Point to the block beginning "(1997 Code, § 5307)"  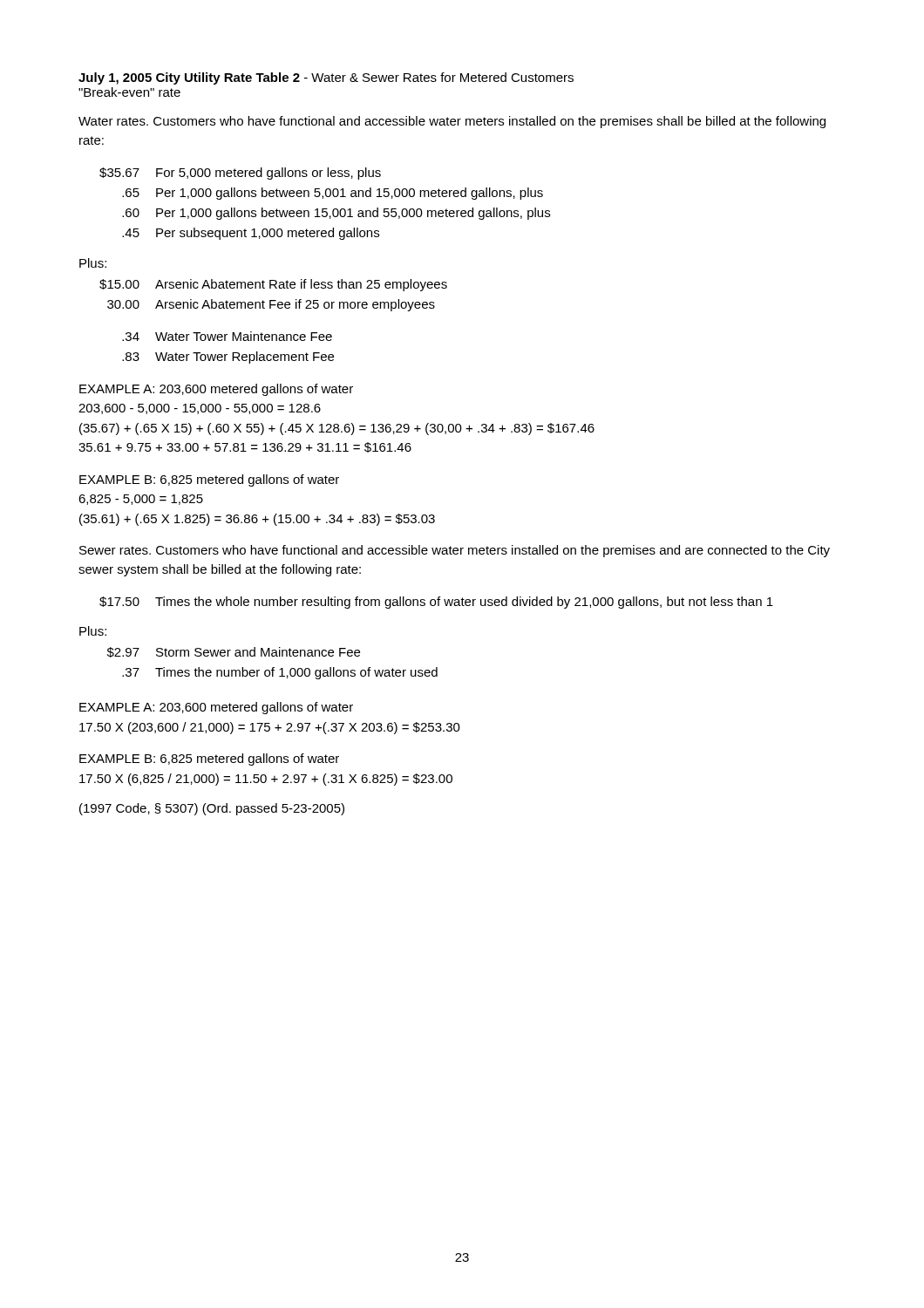212,808
